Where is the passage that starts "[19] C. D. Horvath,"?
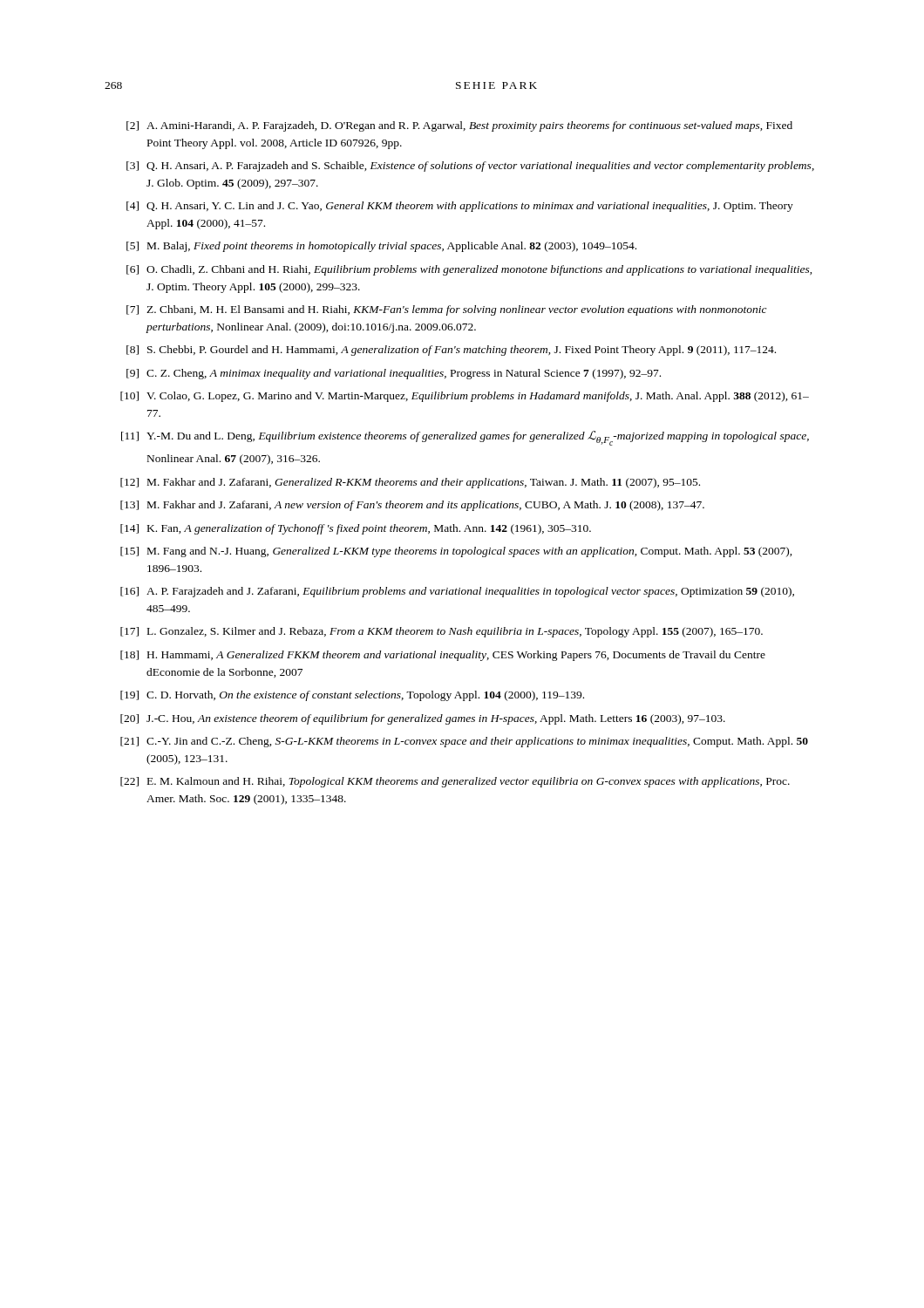The width and height of the screenshot is (924, 1308). coord(462,695)
